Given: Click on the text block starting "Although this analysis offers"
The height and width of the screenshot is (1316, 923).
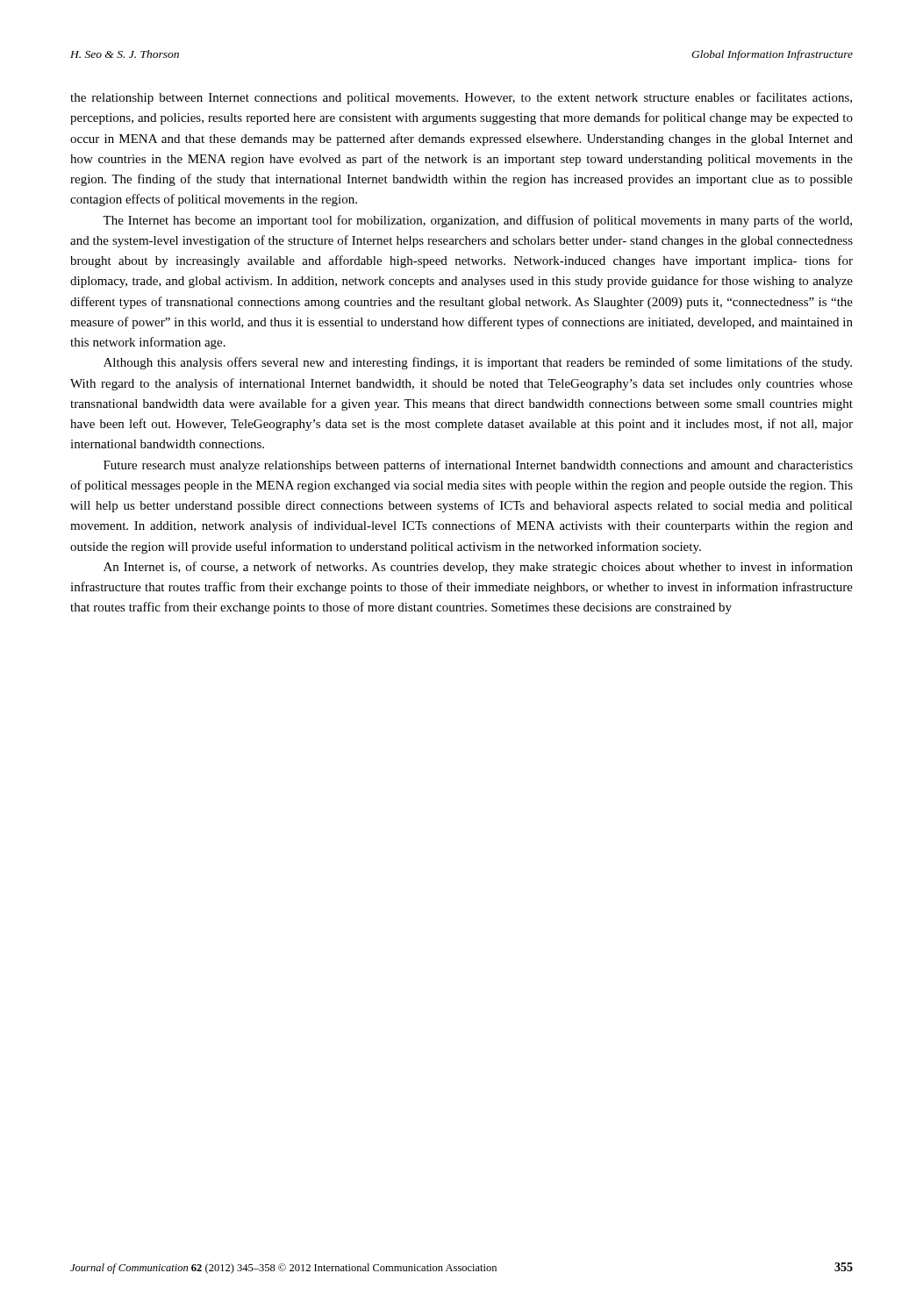Looking at the screenshot, I should (x=462, y=404).
